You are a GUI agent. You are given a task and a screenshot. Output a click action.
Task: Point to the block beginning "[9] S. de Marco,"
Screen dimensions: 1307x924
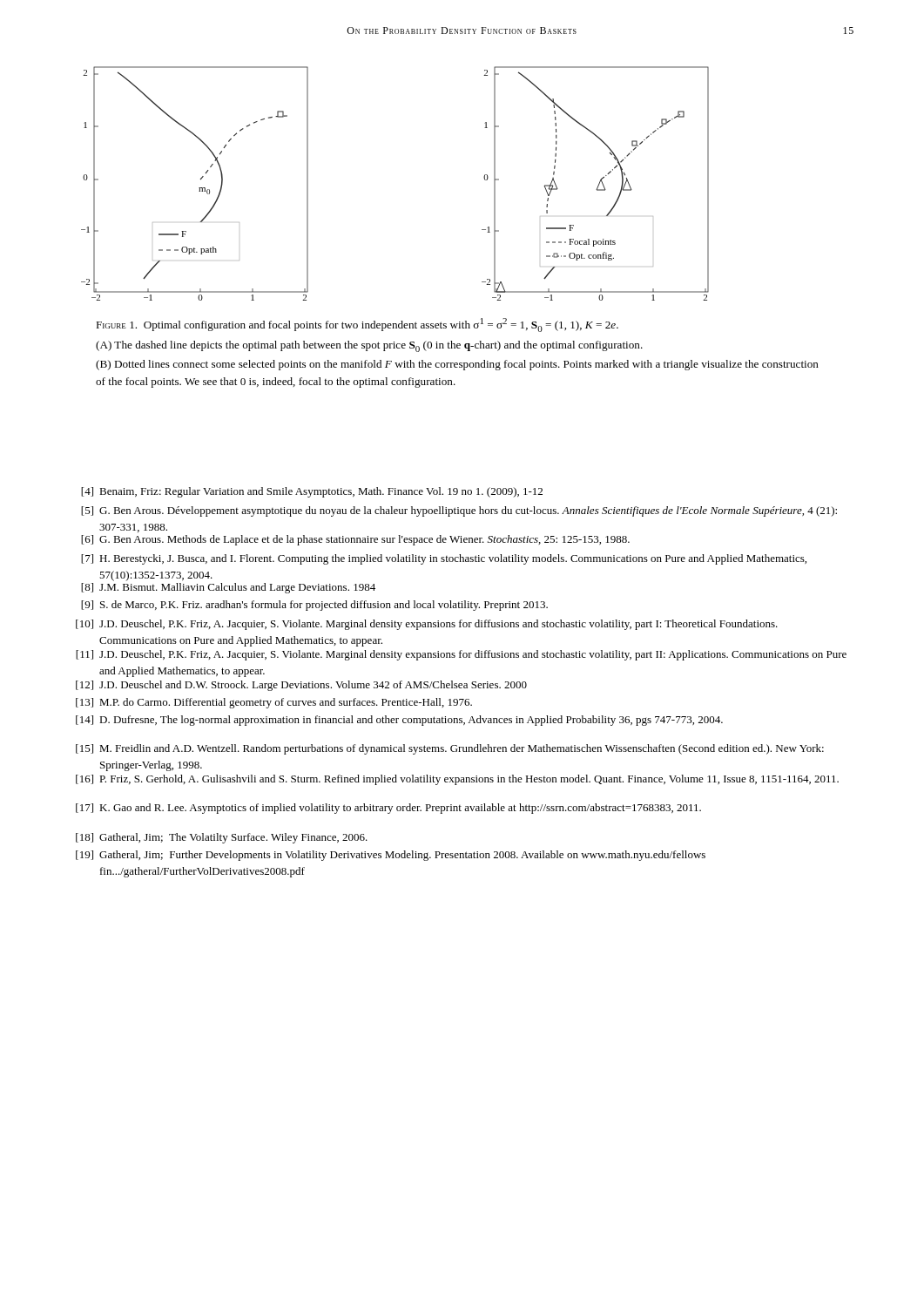[309, 605]
